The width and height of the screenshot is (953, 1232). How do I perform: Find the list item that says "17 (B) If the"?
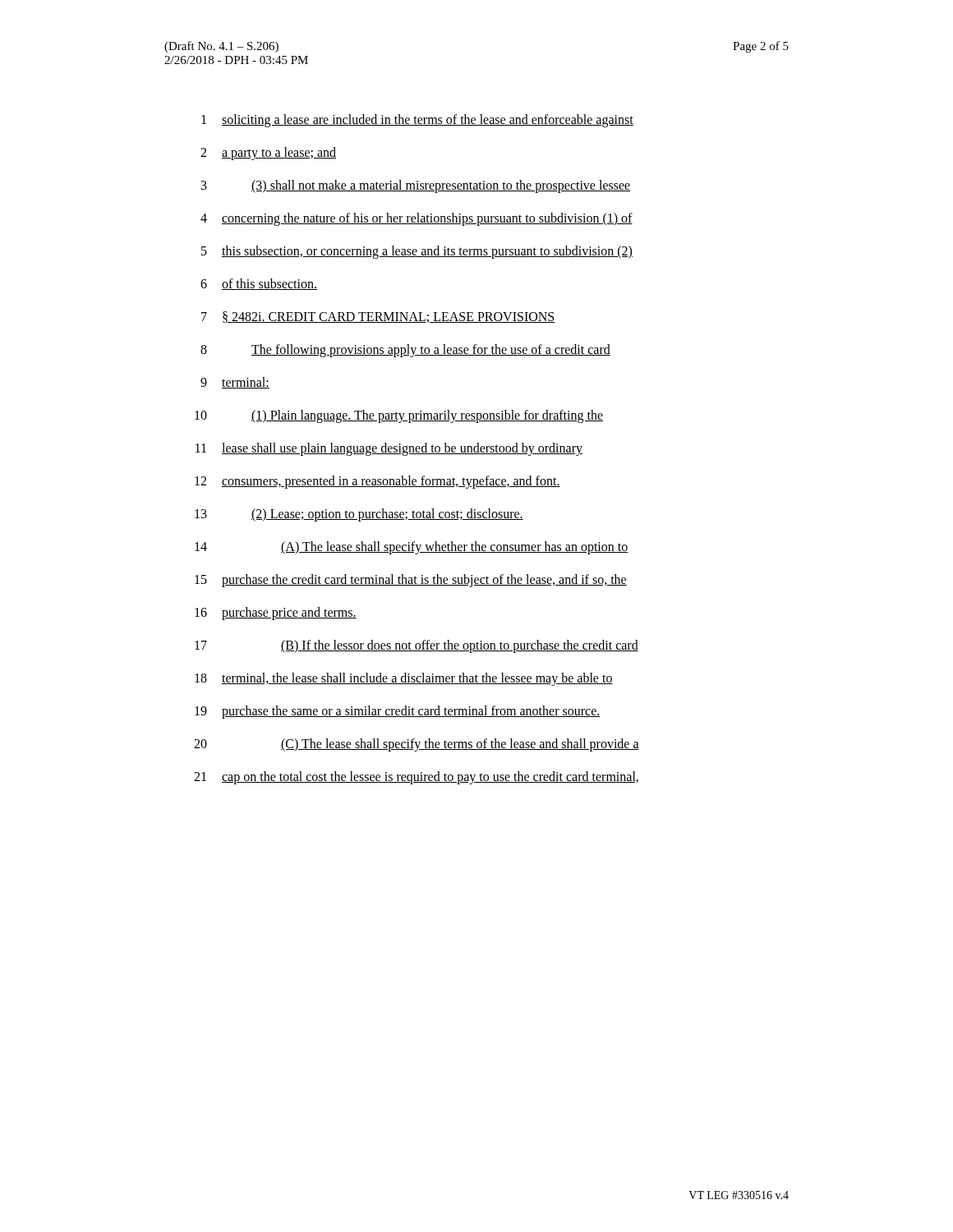click(x=476, y=644)
